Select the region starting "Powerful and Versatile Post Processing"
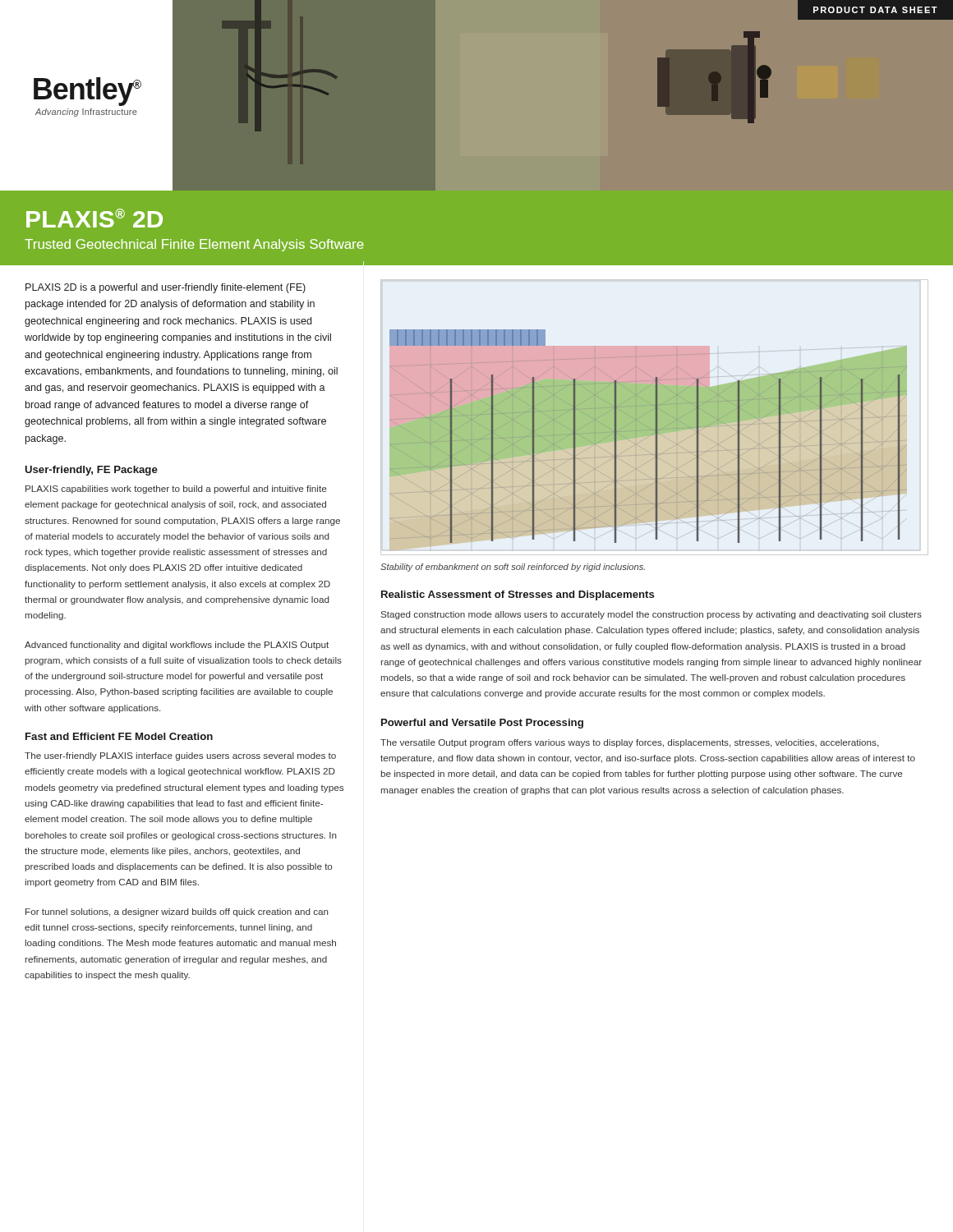This screenshot has height=1232, width=953. [x=482, y=722]
